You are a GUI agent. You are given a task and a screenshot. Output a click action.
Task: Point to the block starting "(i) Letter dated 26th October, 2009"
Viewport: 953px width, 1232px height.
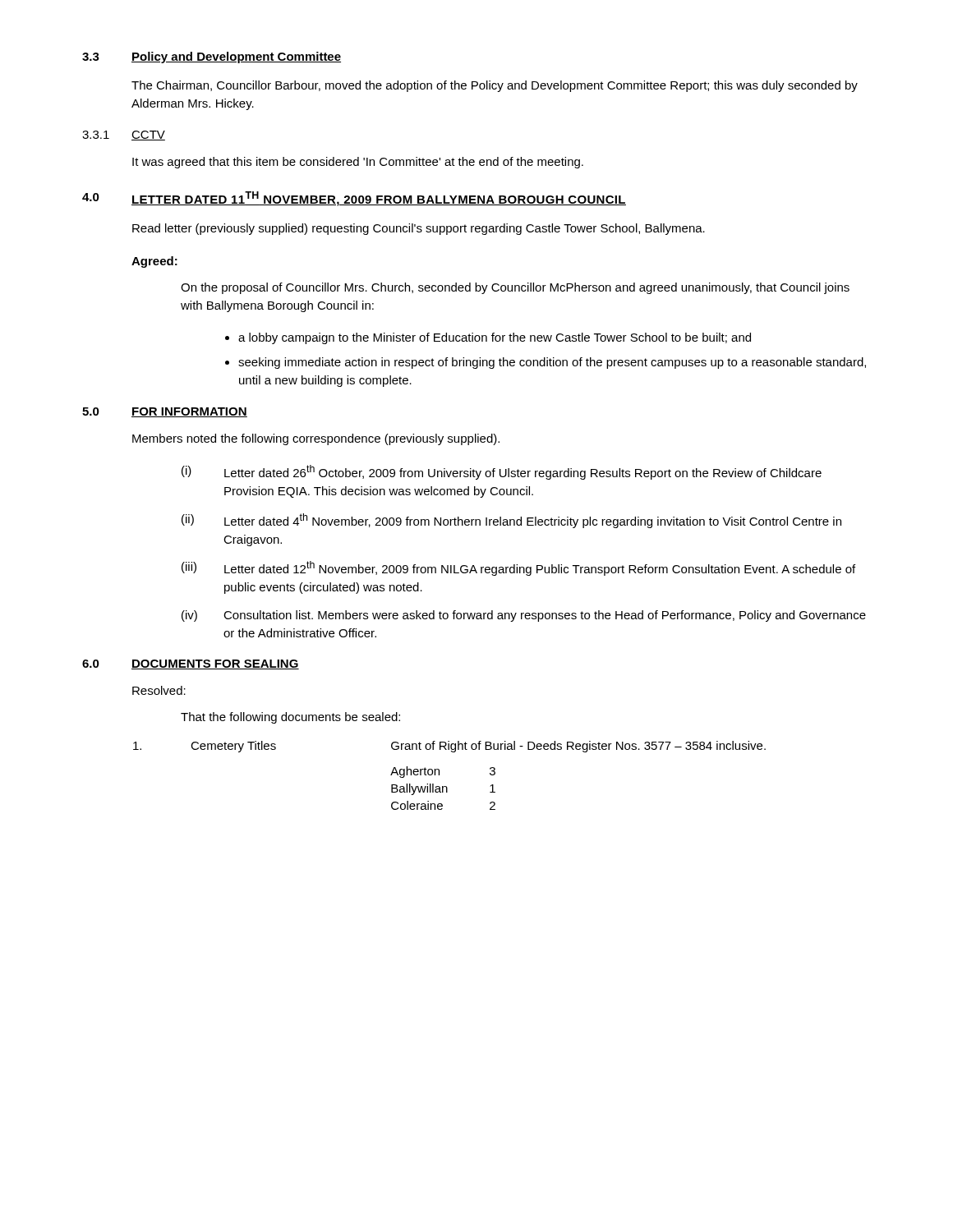point(526,481)
